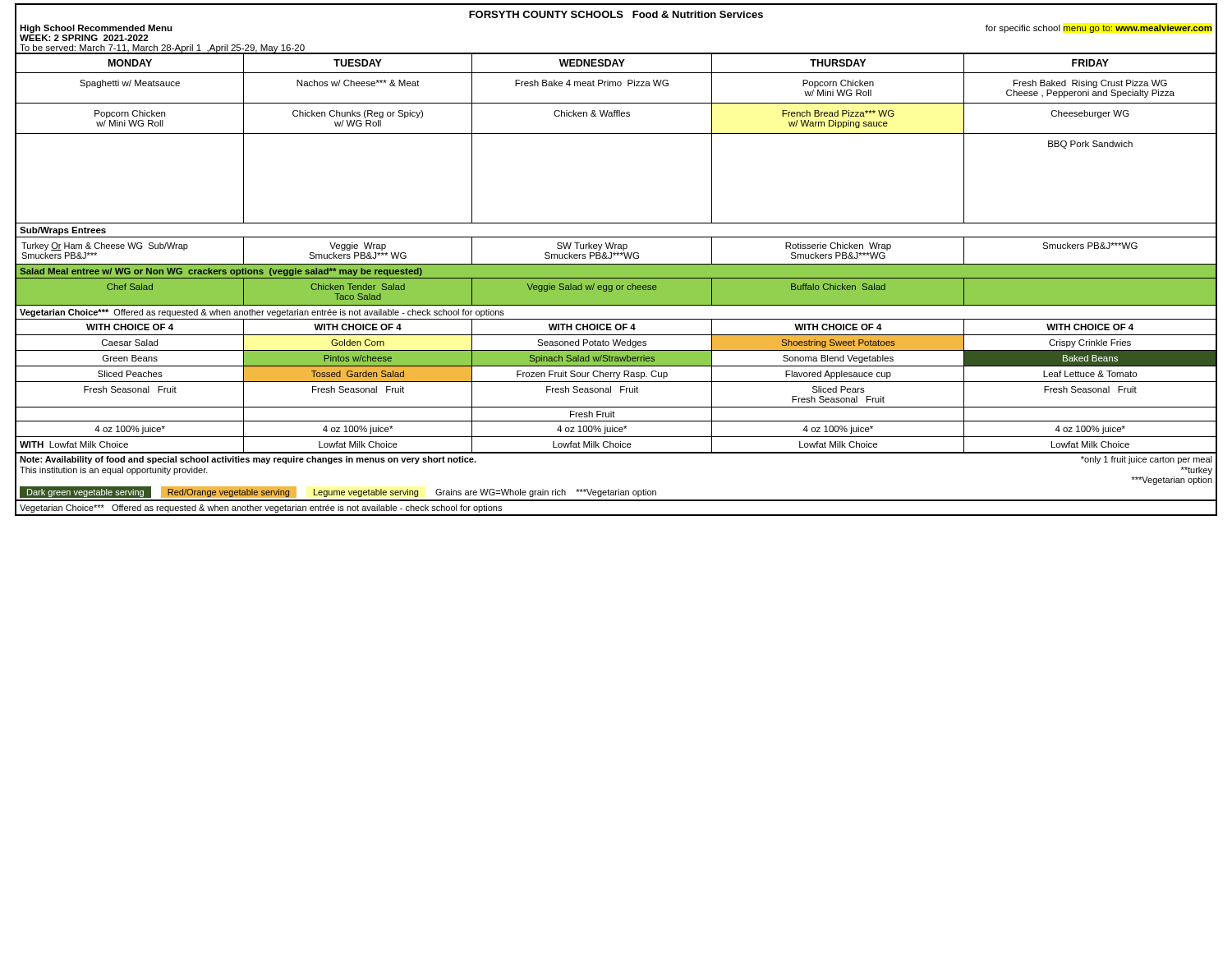
Task: Locate the block of text that opens with "To be served: March 7-11, March 28-April 1"
Action: click(x=162, y=48)
